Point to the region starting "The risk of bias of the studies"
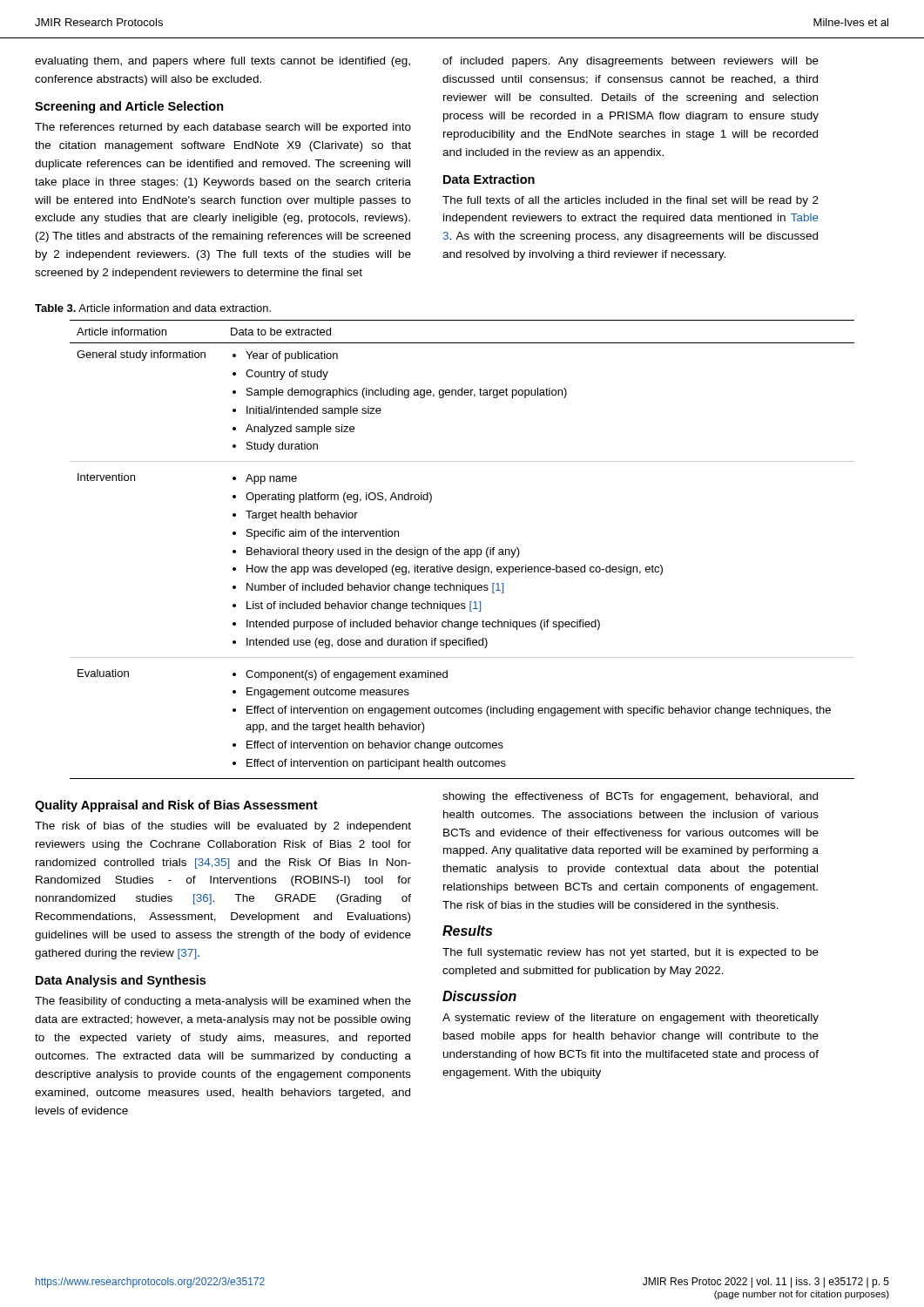This screenshot has height=1307, width=924. (x=223, y=889)
